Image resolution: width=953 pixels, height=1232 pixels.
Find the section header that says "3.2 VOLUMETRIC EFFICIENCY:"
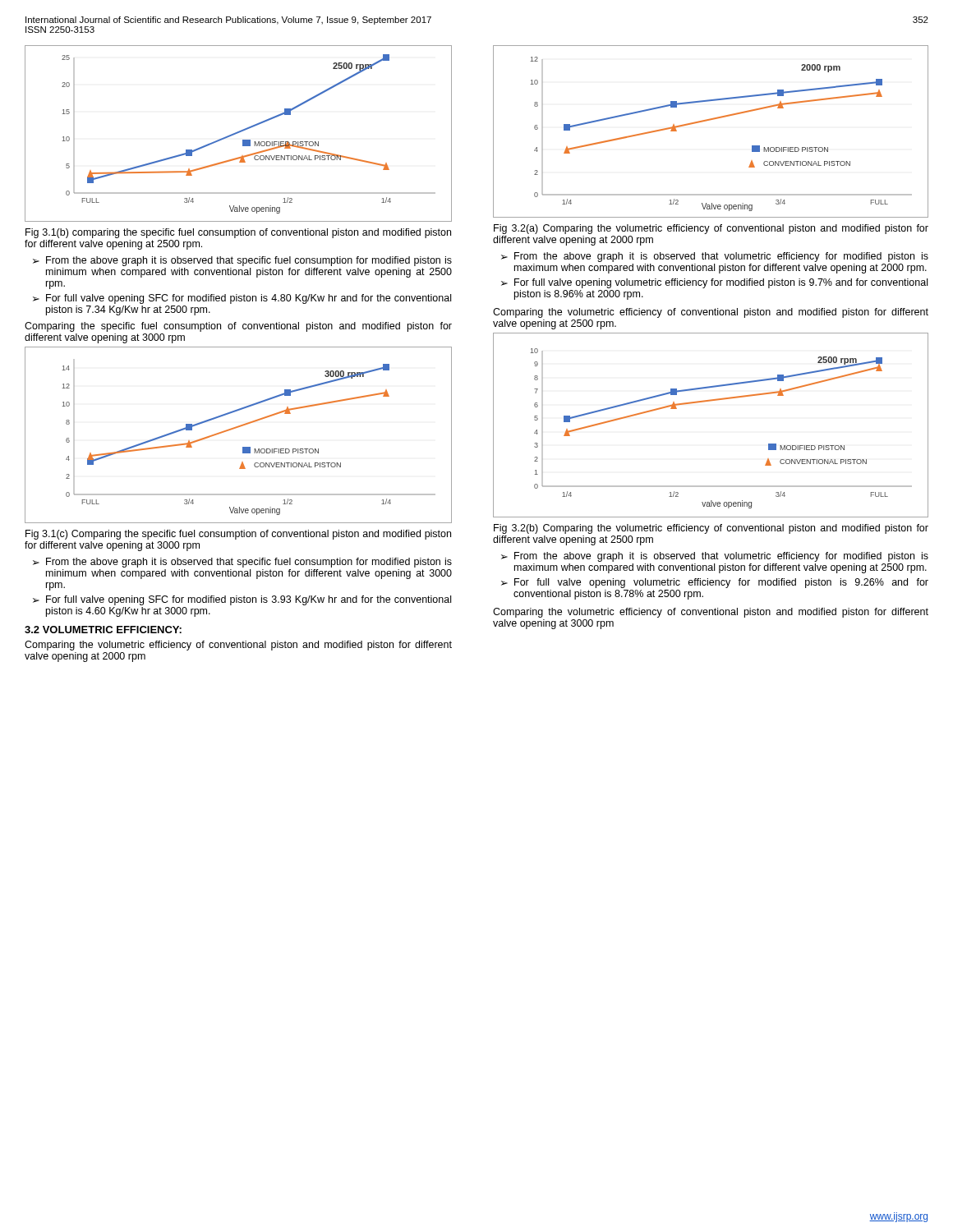(103, 630)
